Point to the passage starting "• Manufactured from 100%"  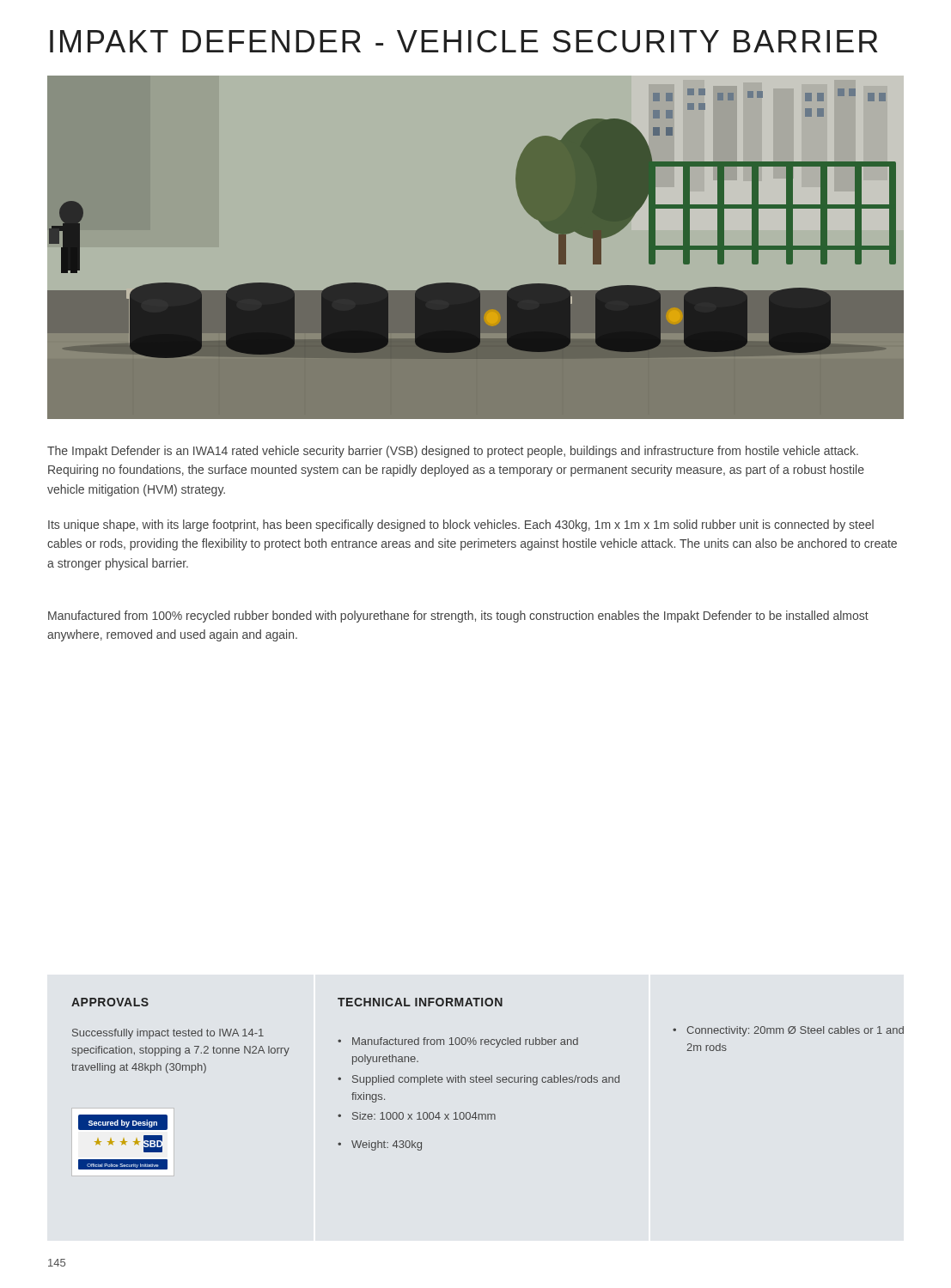coord(484,1050)
